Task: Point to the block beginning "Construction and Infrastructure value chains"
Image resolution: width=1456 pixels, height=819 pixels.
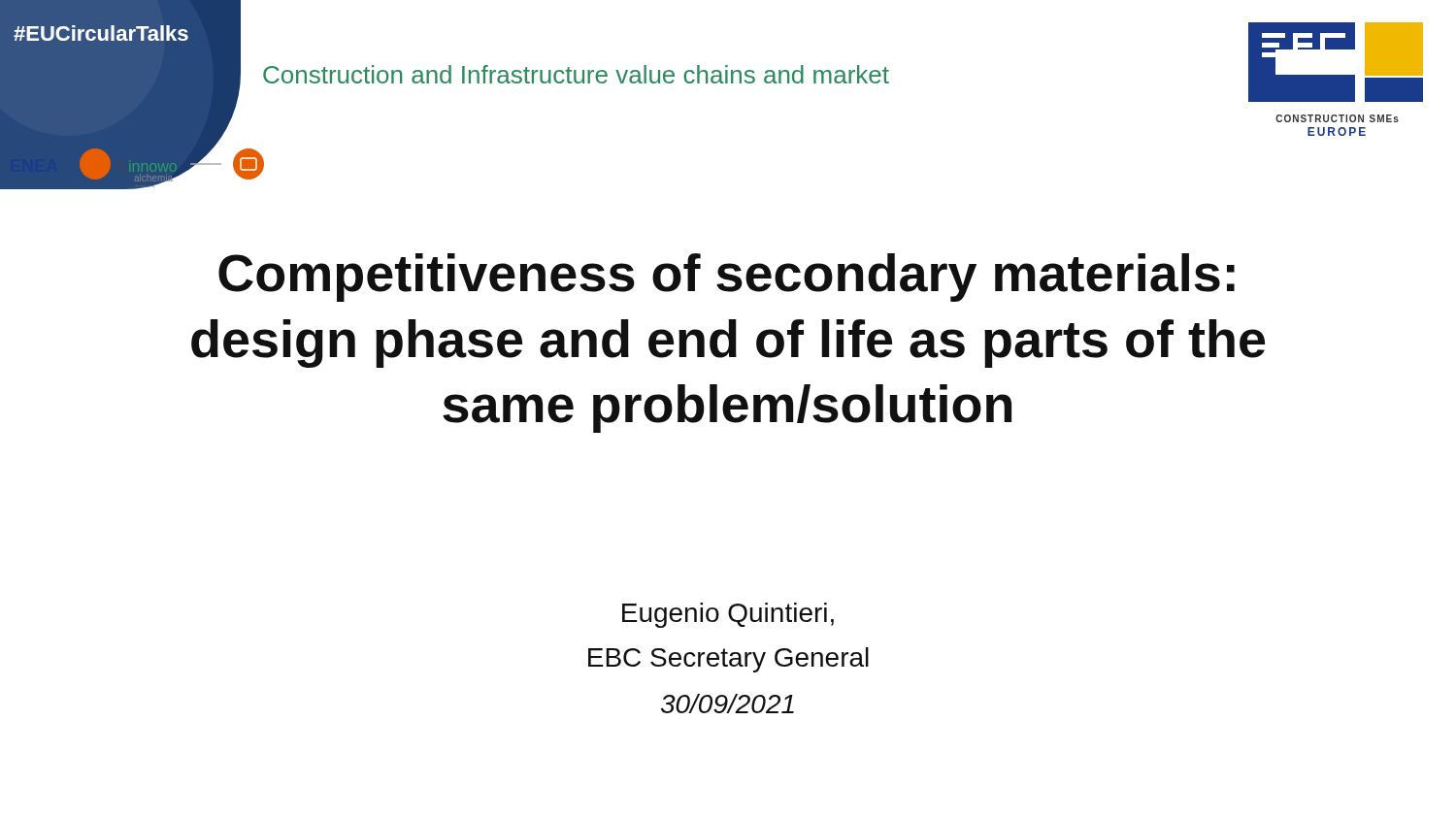Action: pos(576,75)
